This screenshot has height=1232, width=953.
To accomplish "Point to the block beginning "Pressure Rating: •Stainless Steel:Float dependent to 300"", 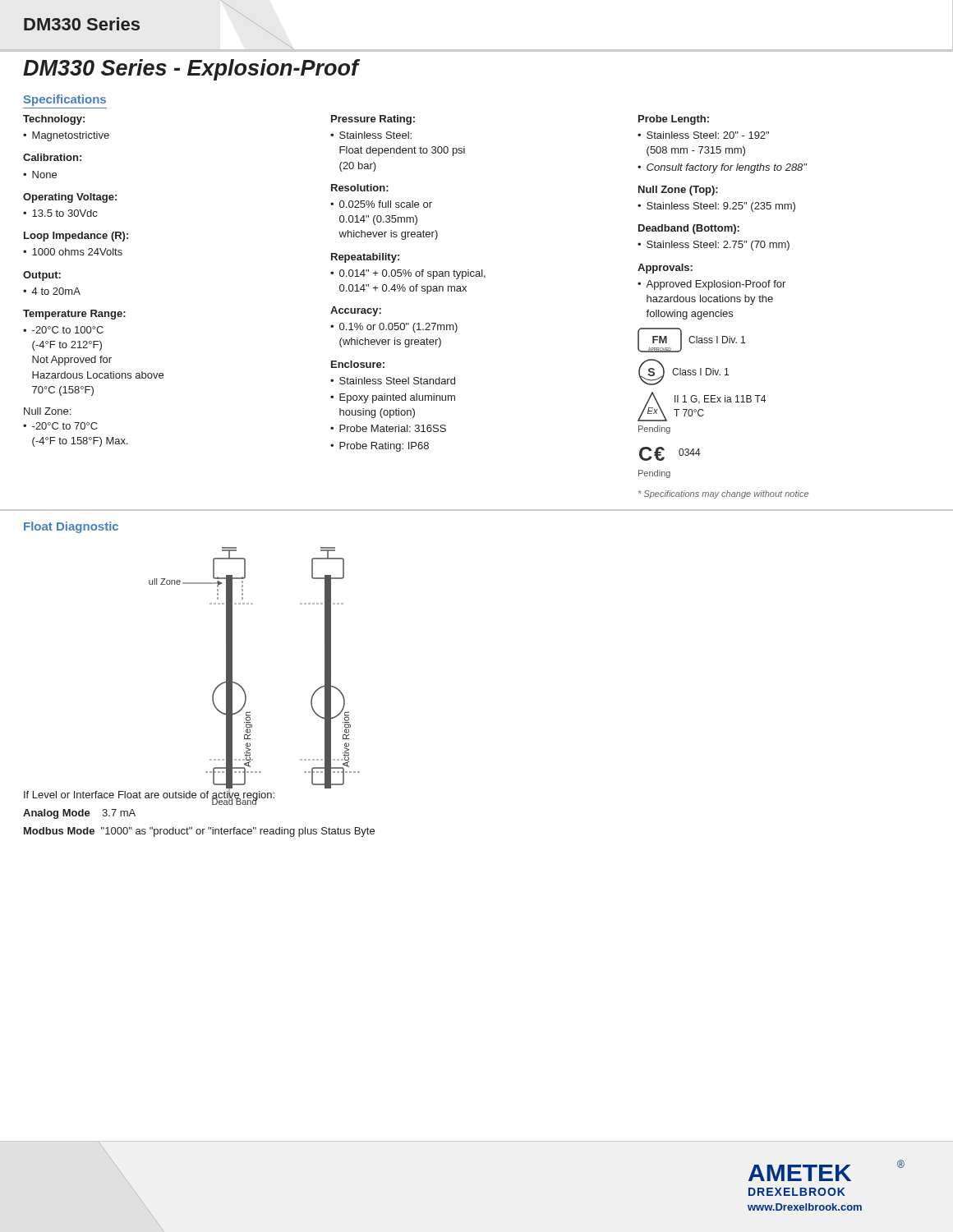I will tap(476, 282).
